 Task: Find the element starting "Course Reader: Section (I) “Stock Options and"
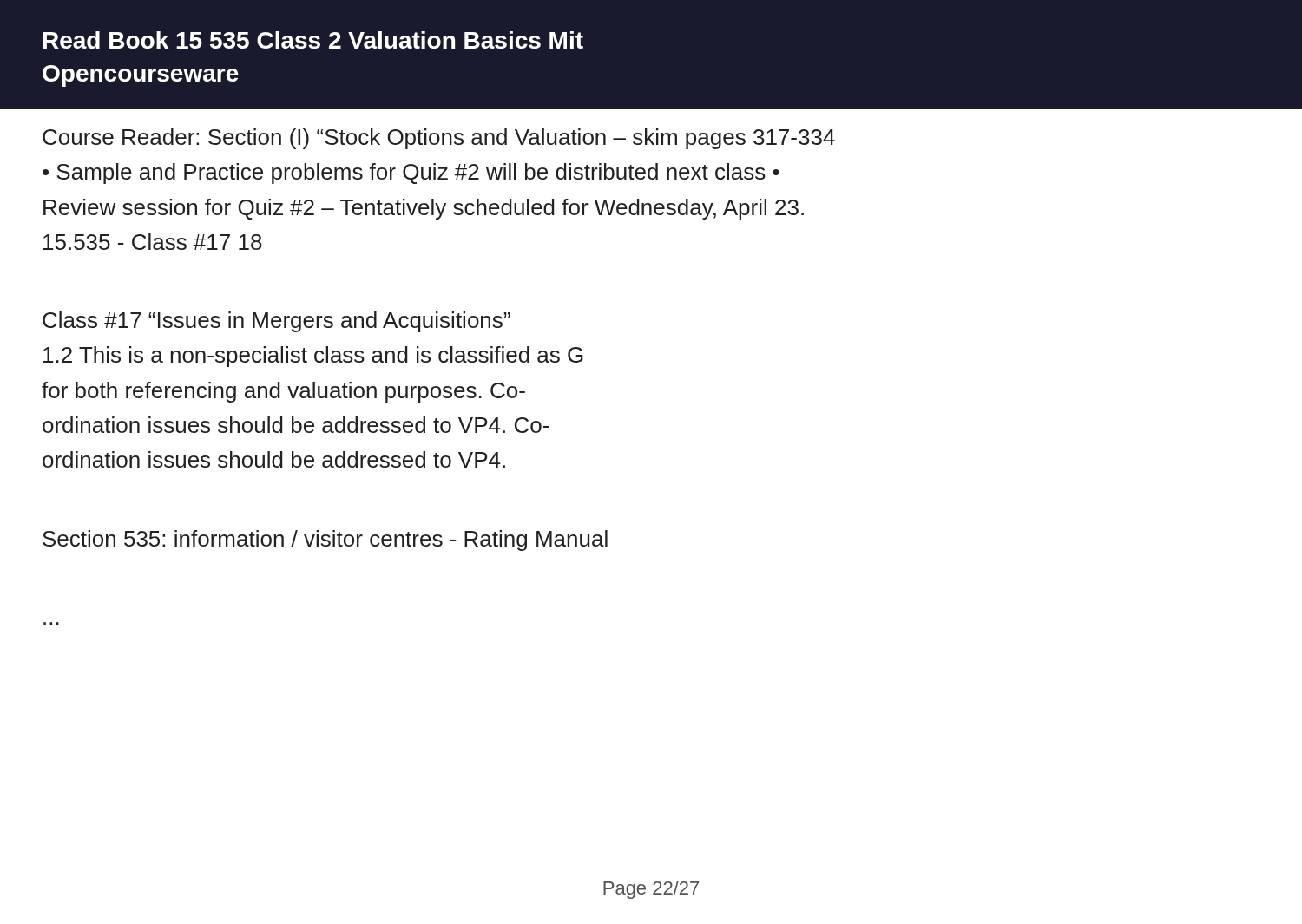pyautogui.click(x=439, y=190)
